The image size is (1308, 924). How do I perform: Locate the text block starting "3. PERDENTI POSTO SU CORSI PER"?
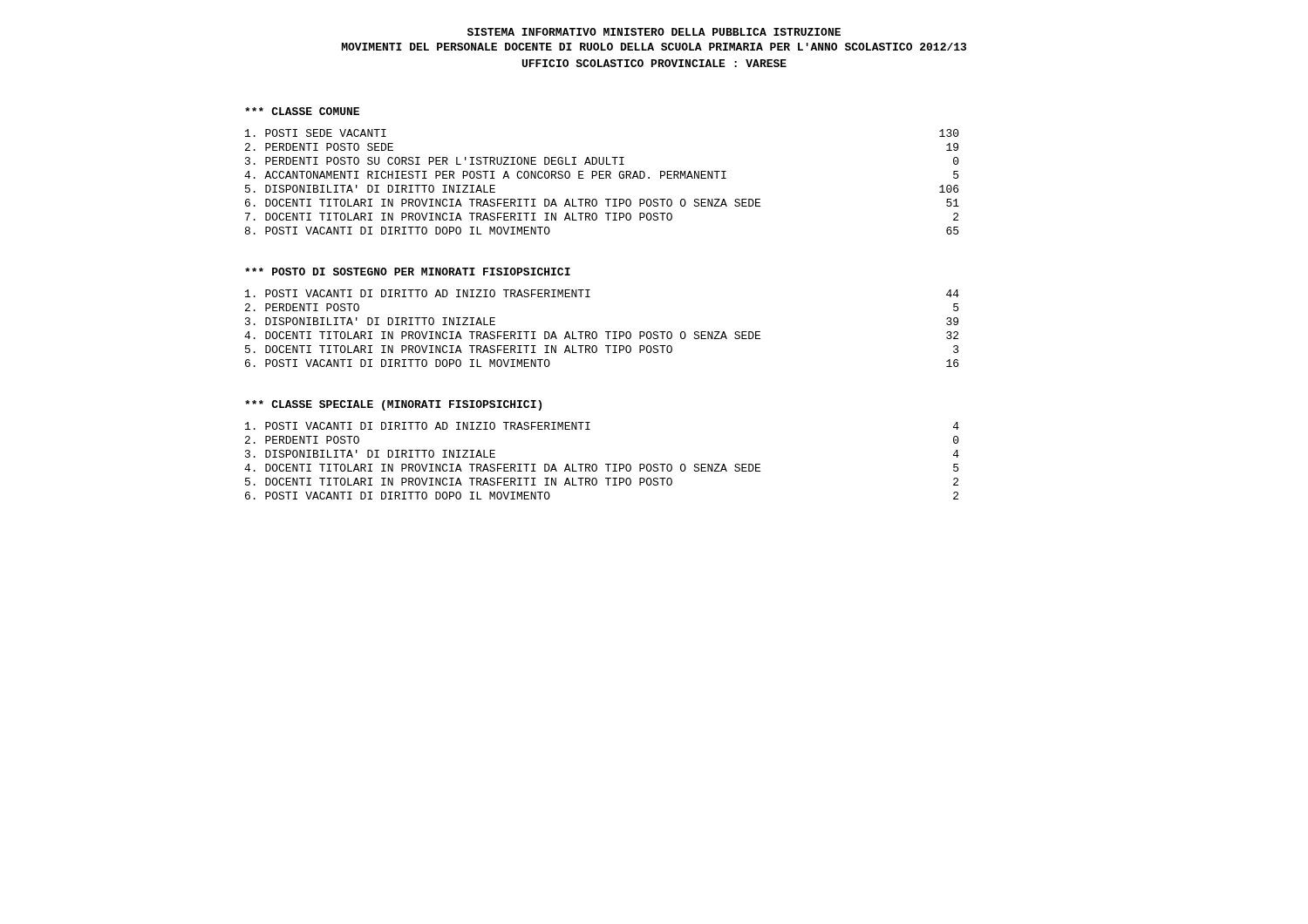click(602, 162)
